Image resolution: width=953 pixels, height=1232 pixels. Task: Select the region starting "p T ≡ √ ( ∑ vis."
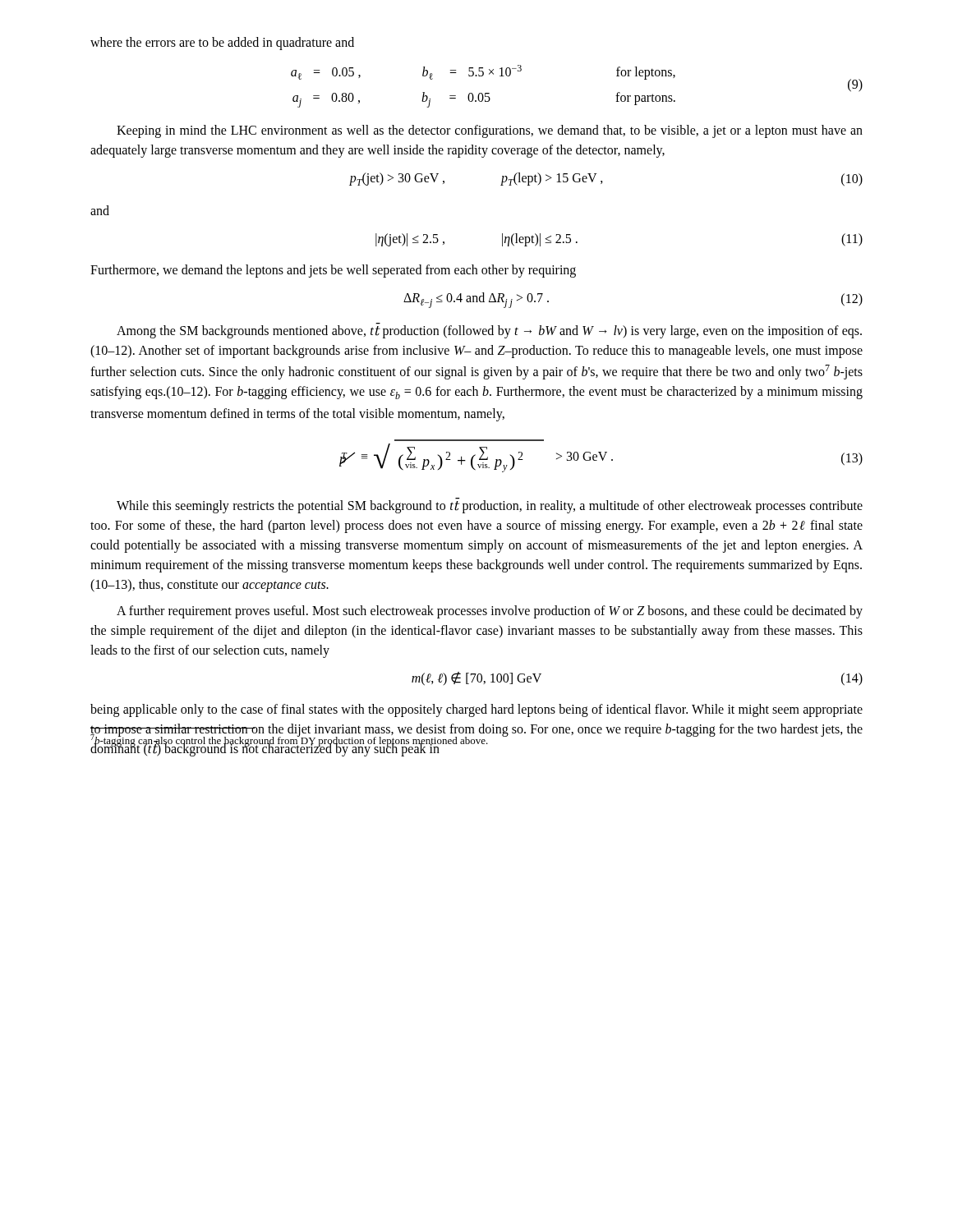601,457
